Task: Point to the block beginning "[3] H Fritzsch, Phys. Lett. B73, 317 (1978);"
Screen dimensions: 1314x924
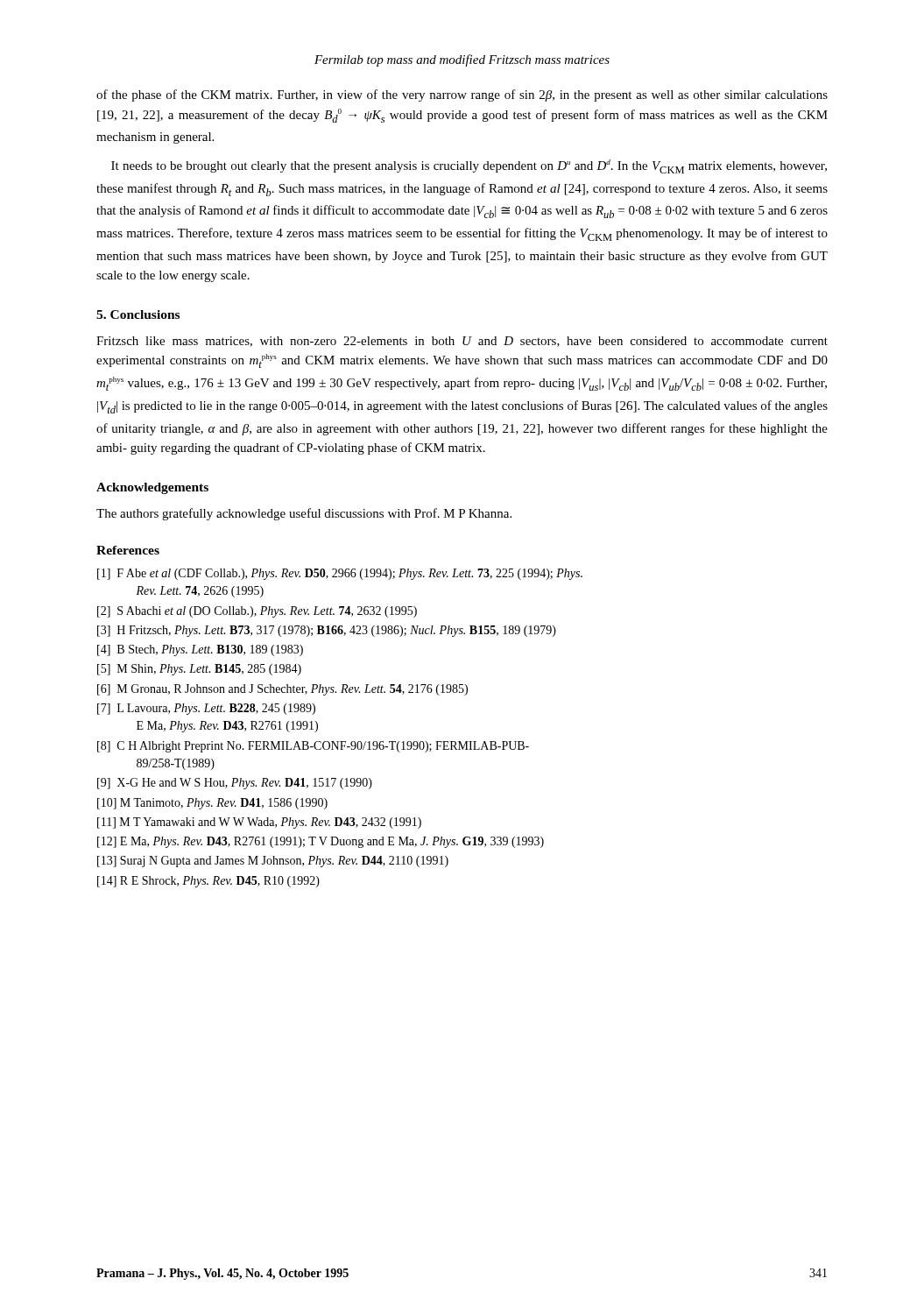Action: tap(326, 630)
